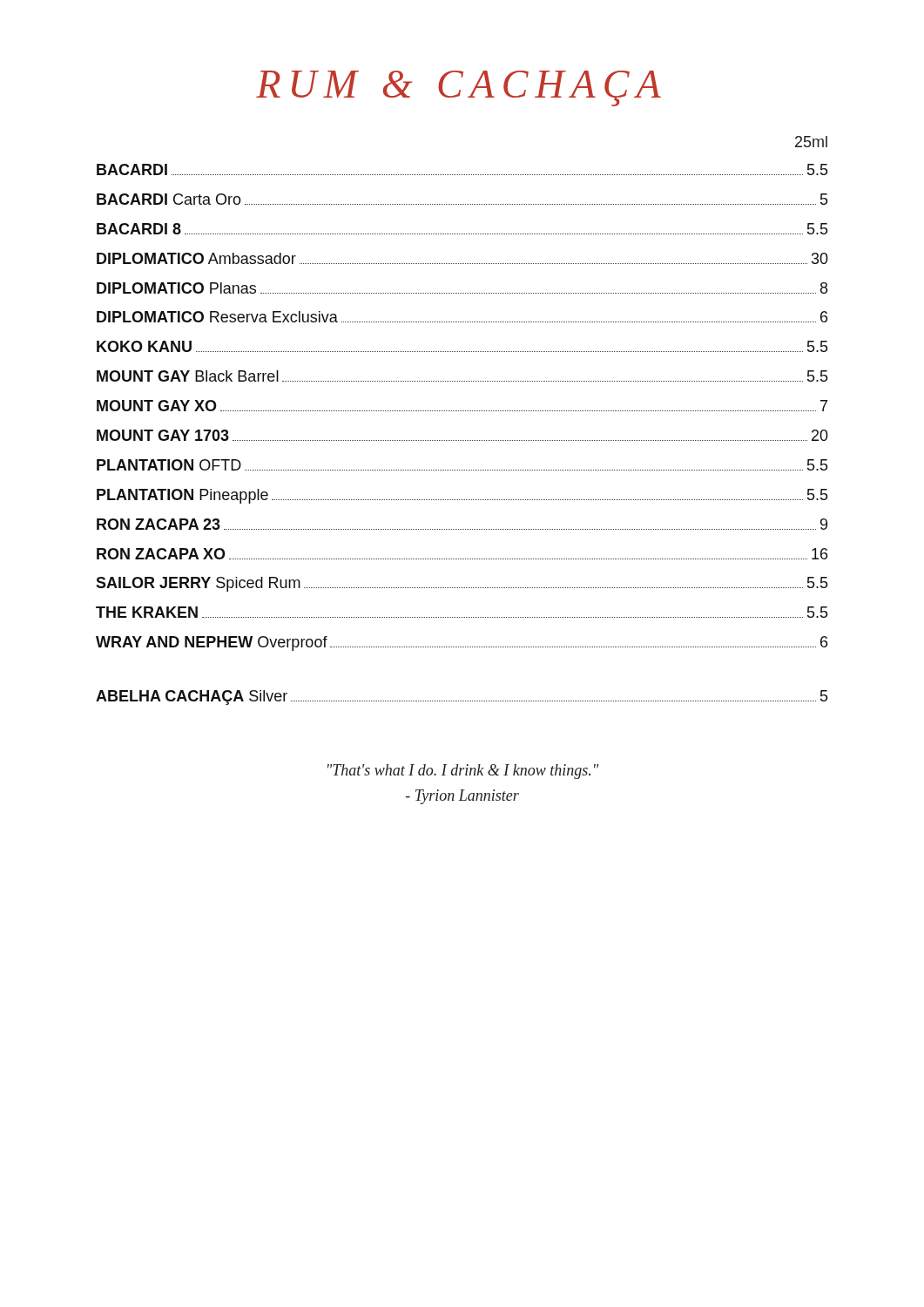Locate the list item containing "MOUNT GAY XO 7"
924x1307 pixels.
[x=462, y=407]
